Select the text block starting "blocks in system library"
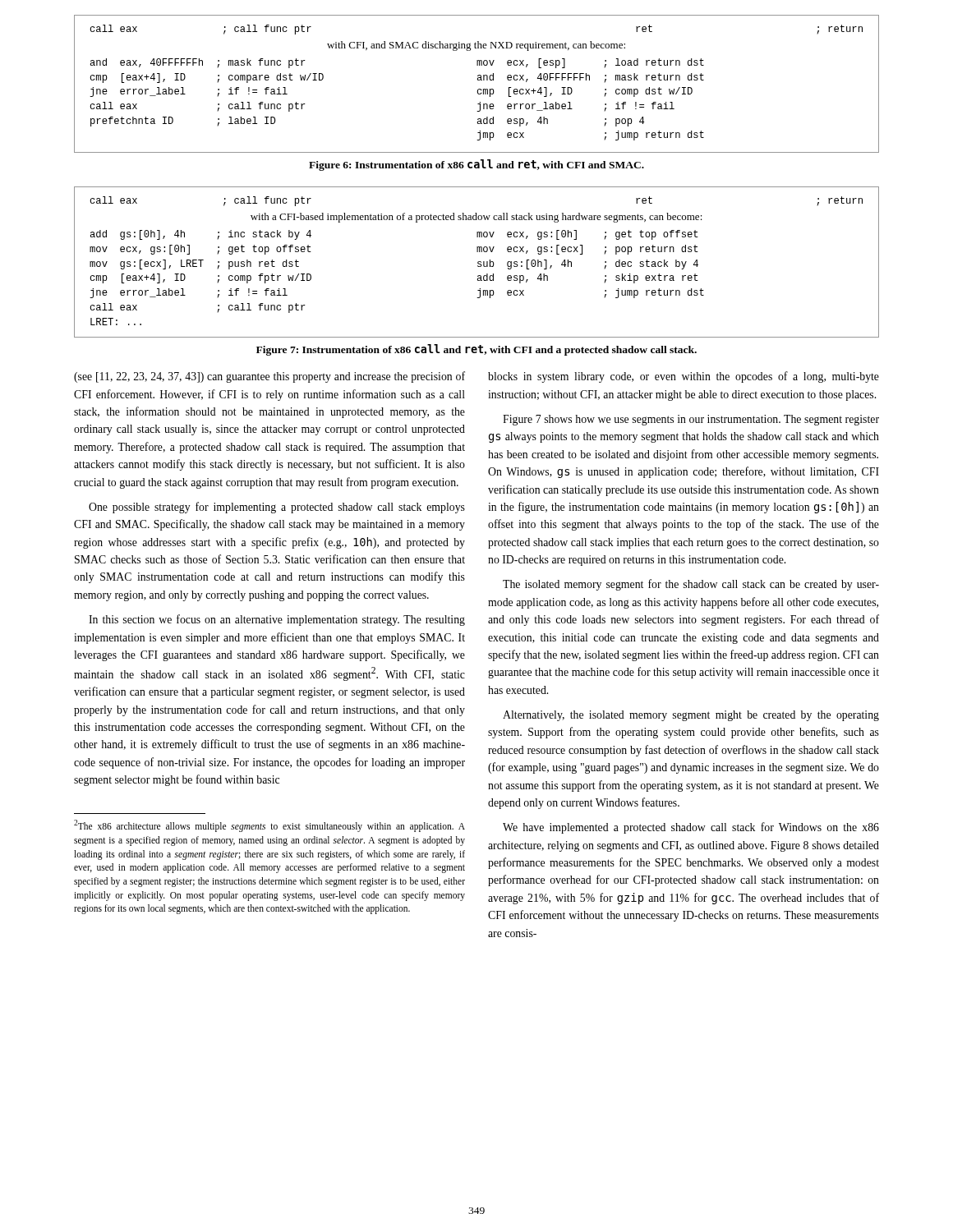 [x=684, y=655]
